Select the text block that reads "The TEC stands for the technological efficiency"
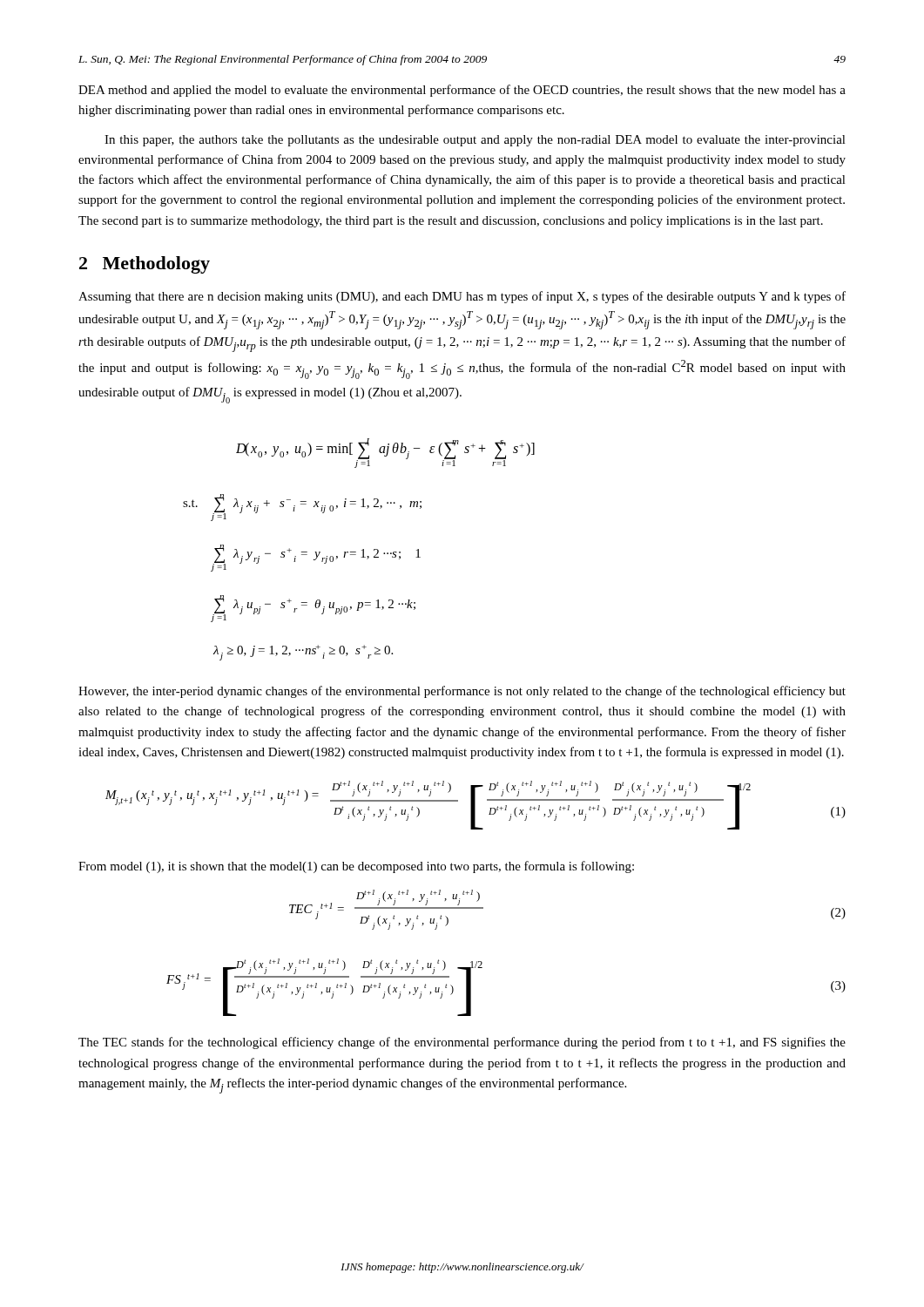The image size is (924, 1307). [462, 1065]
